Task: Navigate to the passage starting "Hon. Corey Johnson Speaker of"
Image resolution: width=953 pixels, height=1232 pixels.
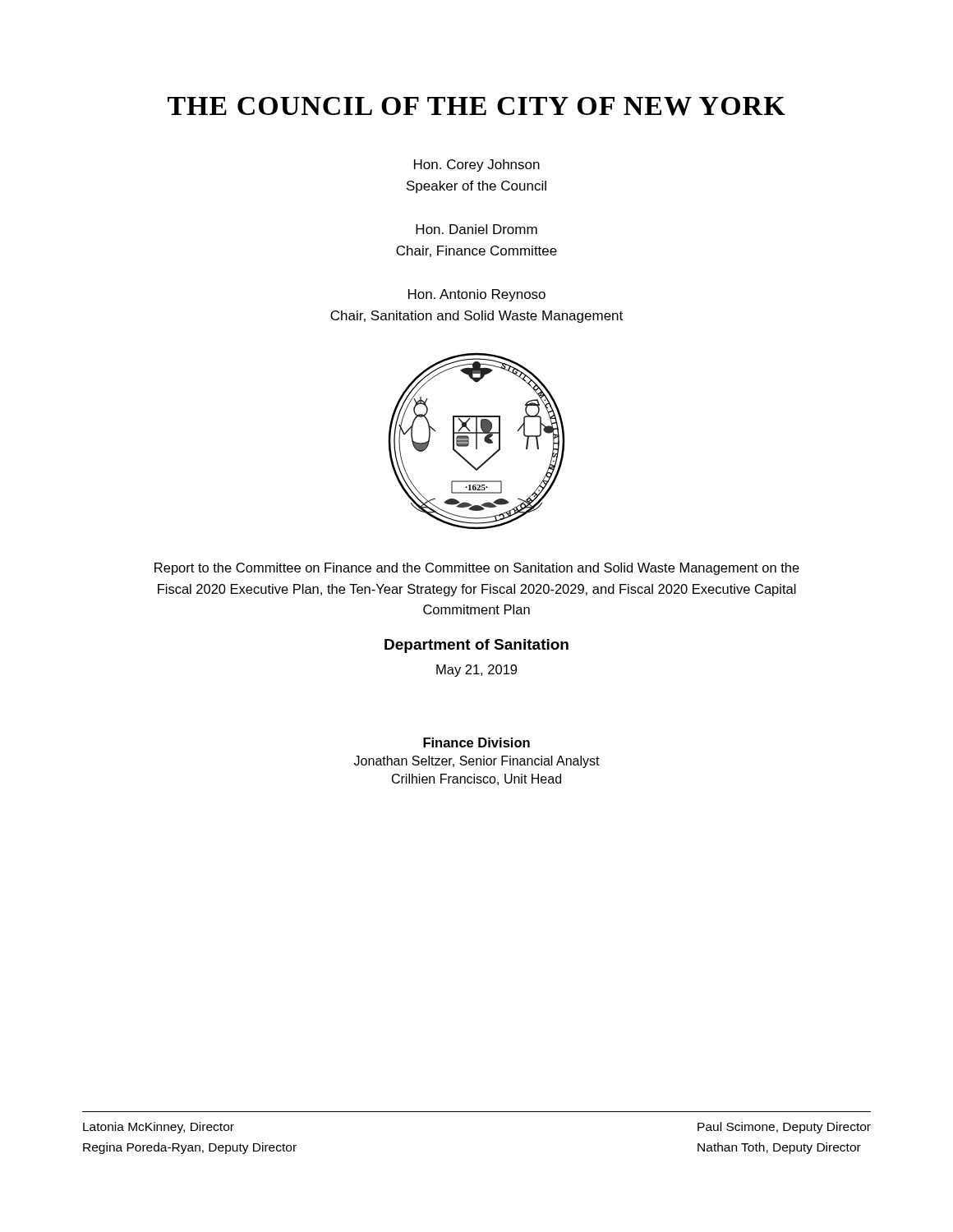Action: coord(476,240)
